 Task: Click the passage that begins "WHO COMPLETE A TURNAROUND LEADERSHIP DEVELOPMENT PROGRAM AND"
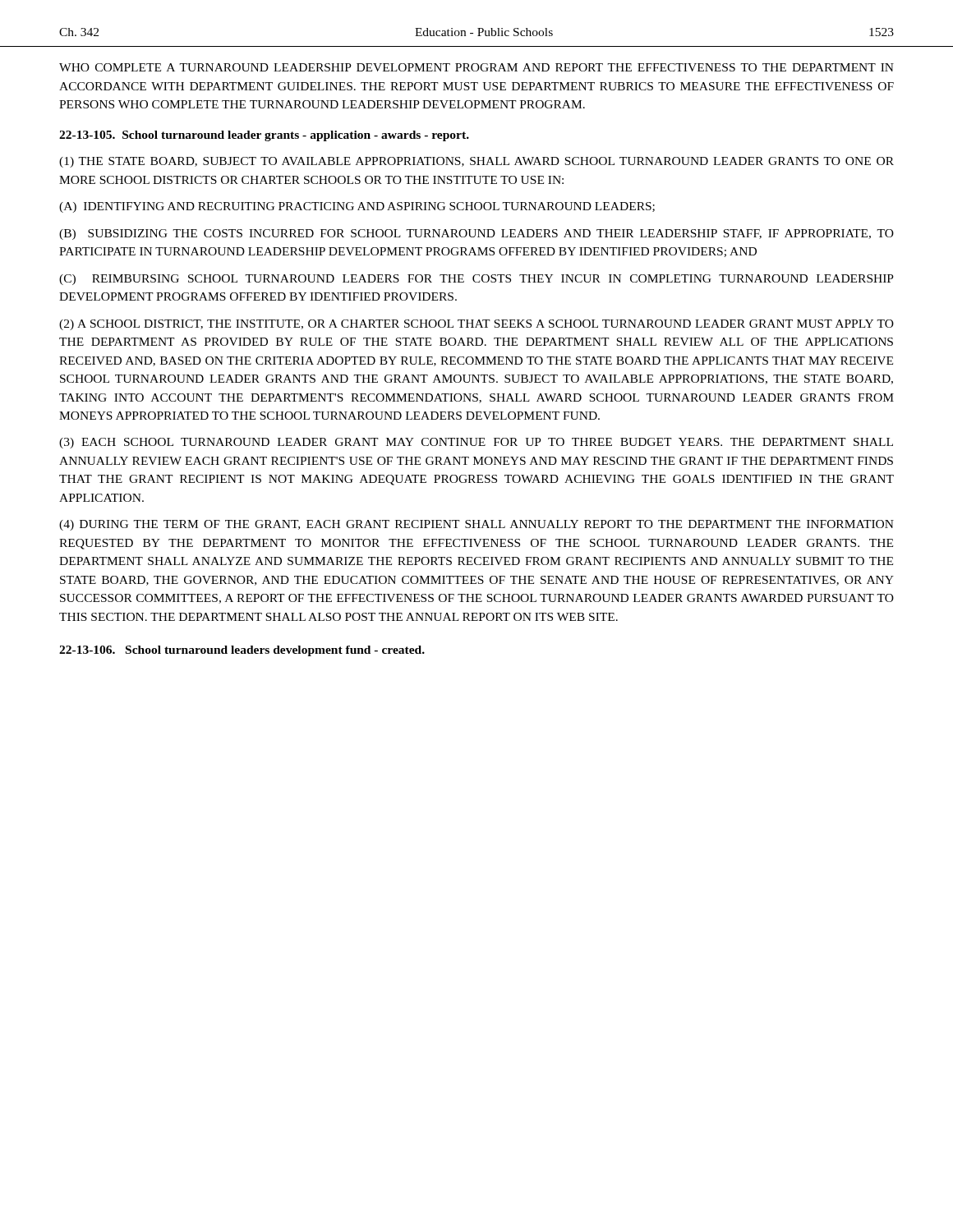476,86
